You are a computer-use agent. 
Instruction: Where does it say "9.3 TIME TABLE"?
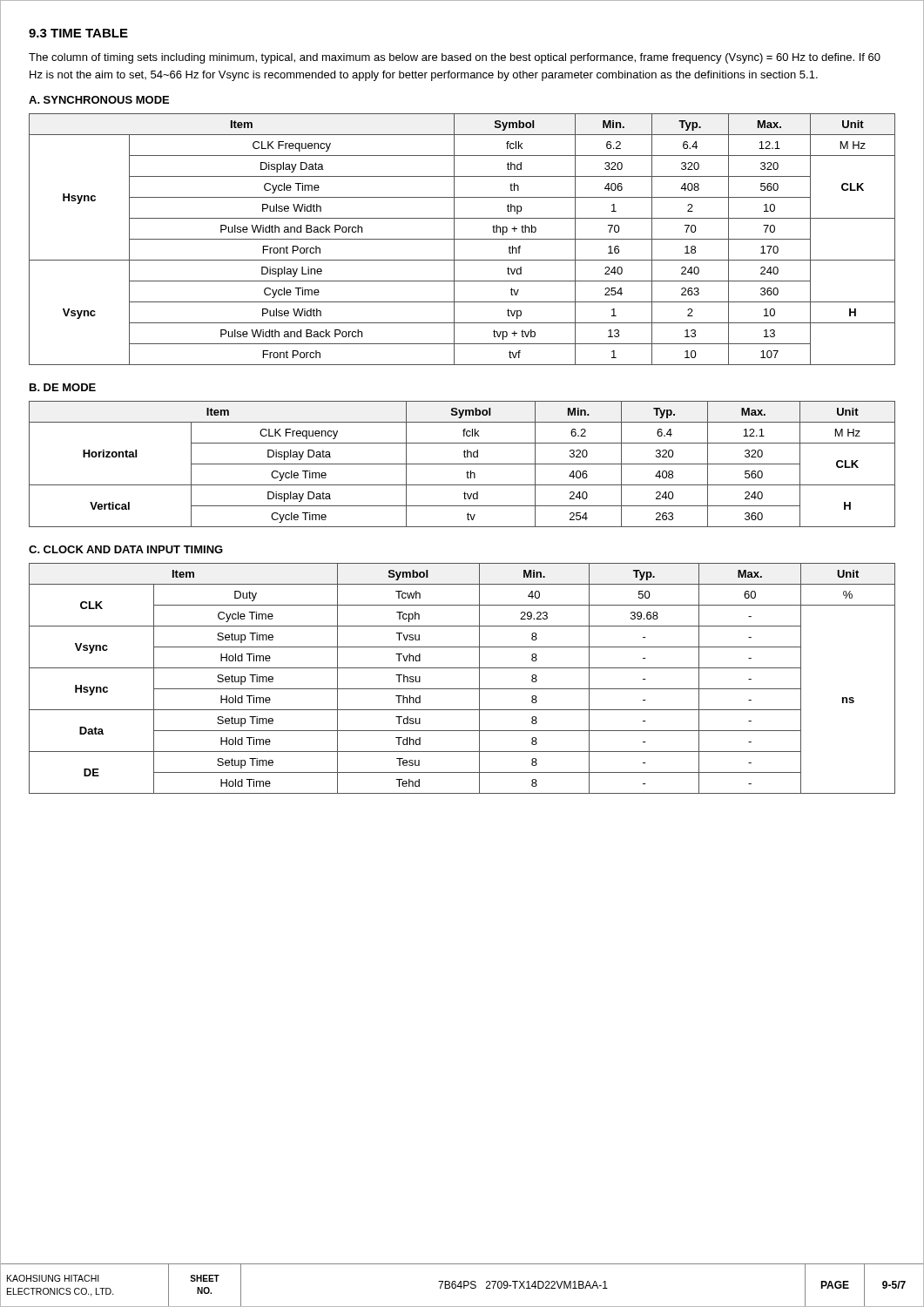tap(78, 33)
